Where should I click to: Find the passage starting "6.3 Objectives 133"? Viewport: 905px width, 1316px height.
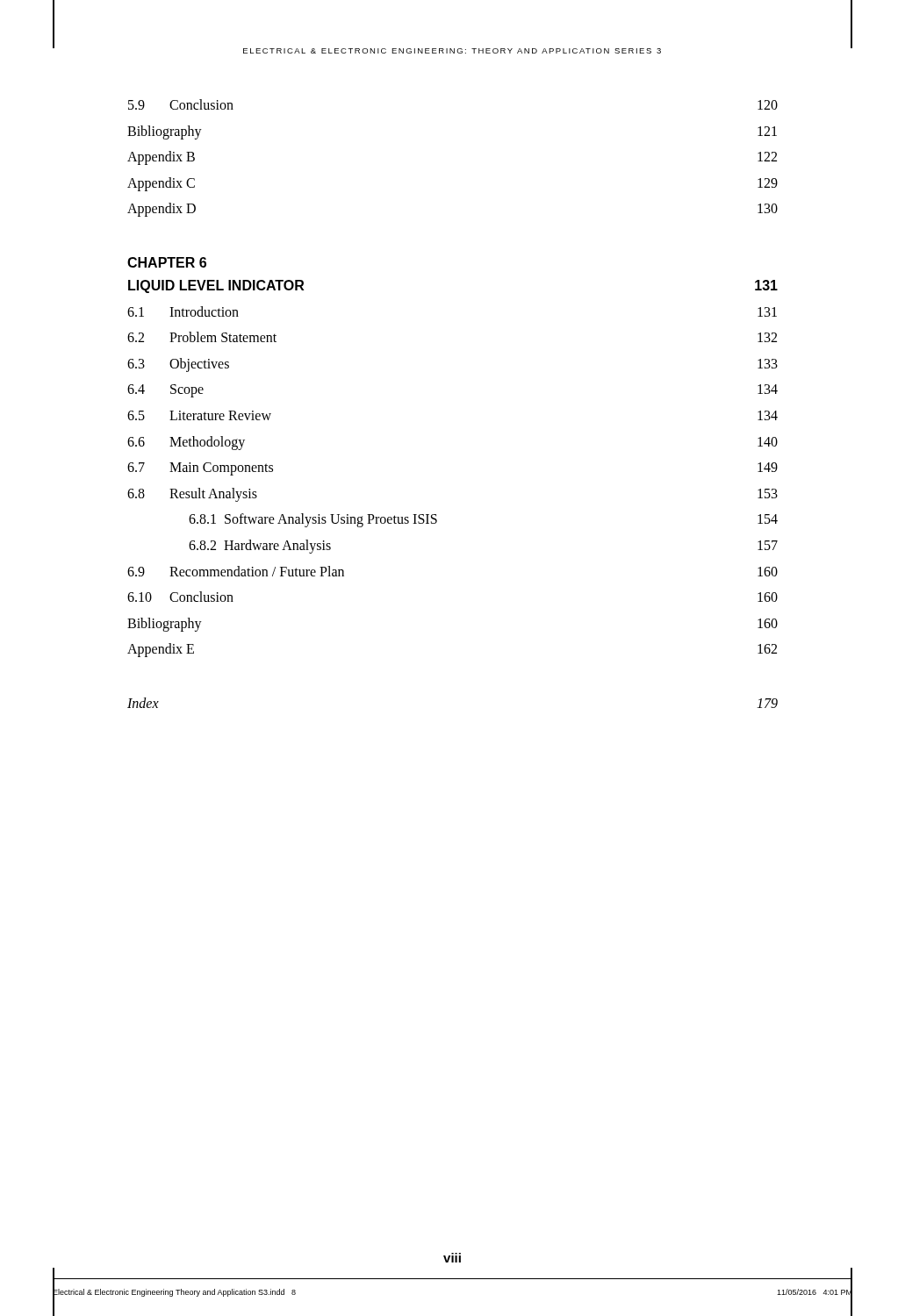click(x=208, y=365)
